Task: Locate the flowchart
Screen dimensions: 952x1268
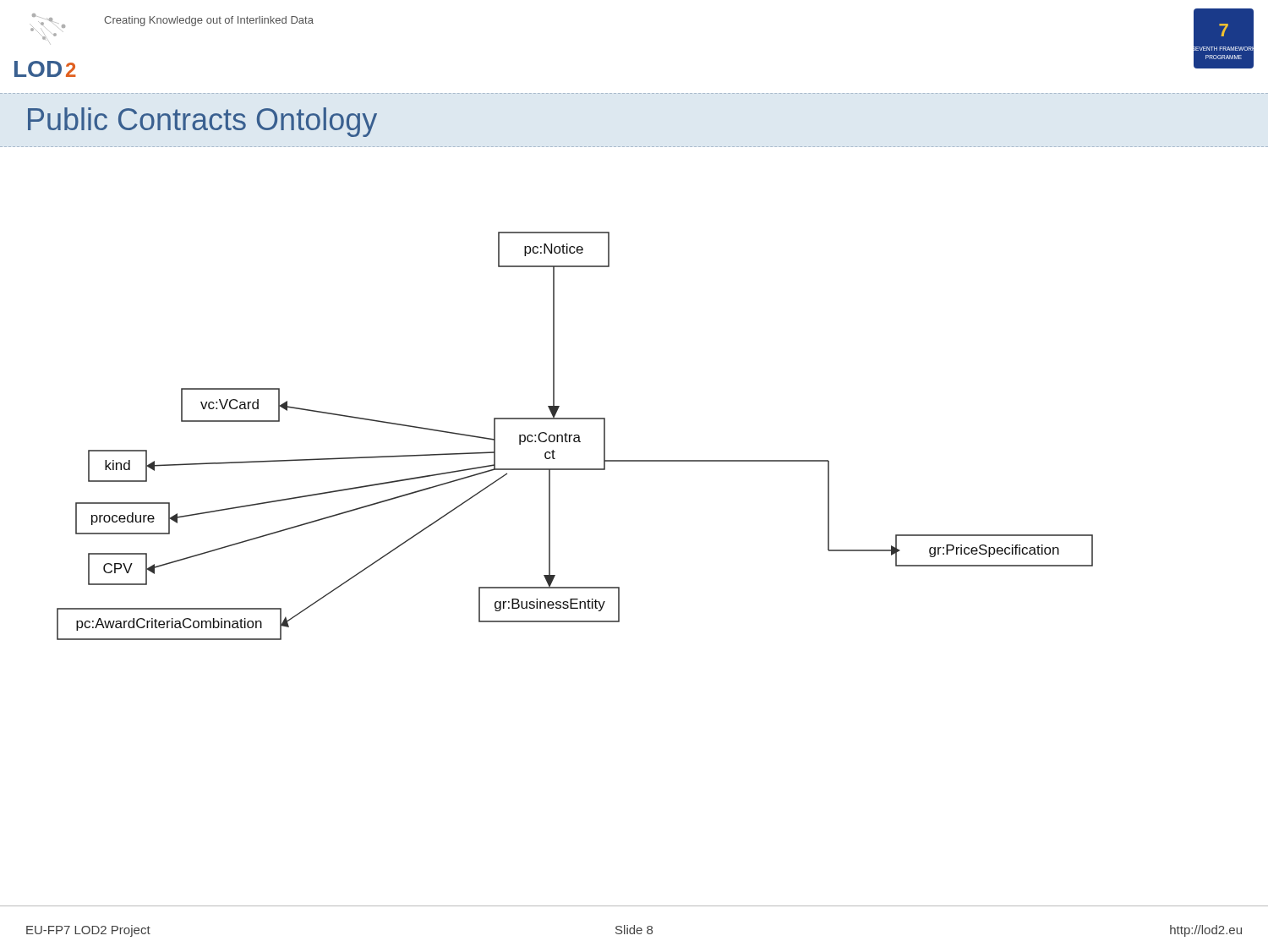Action: tap(634, 530)
